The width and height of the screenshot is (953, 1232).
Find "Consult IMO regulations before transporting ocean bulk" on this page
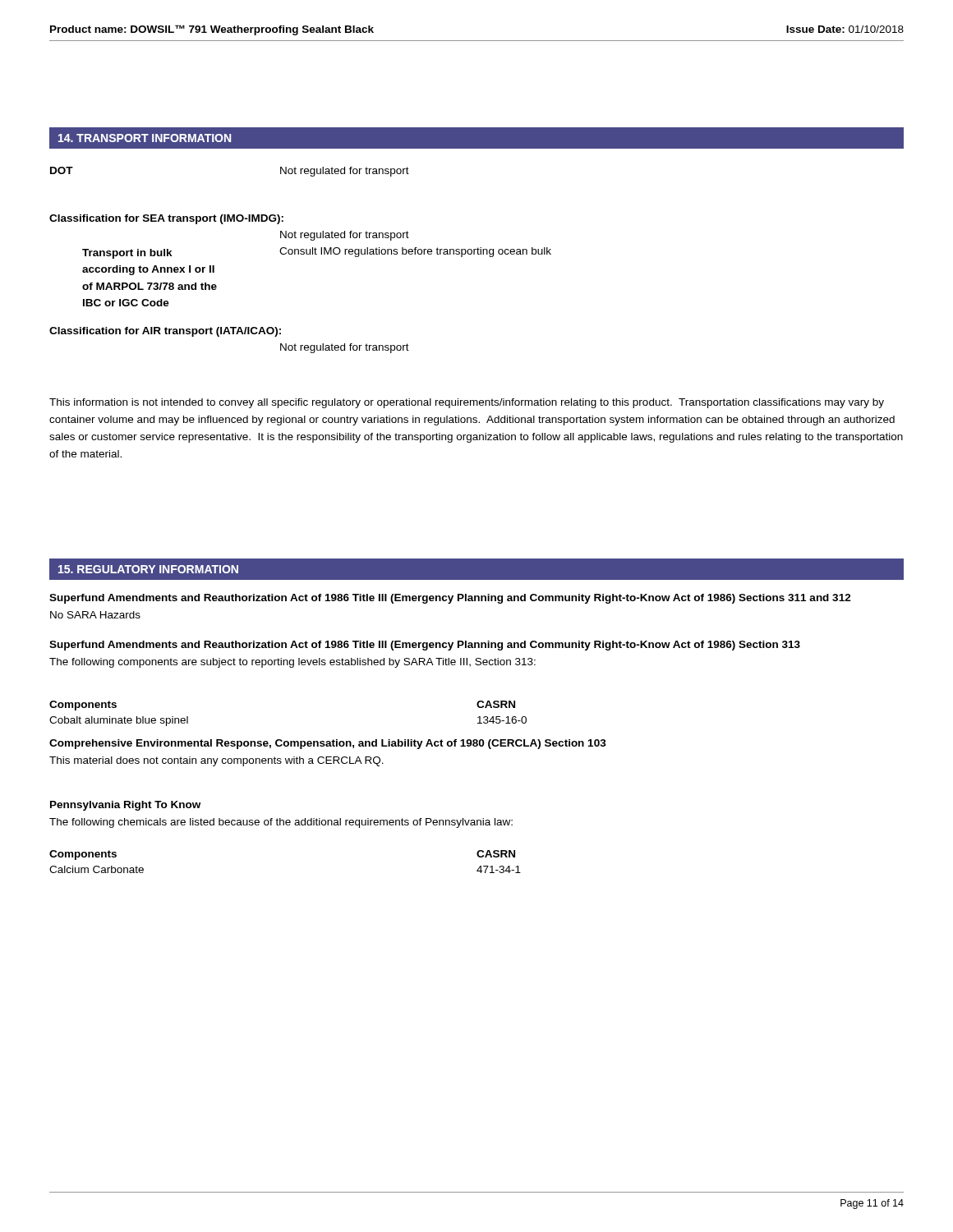415,251
